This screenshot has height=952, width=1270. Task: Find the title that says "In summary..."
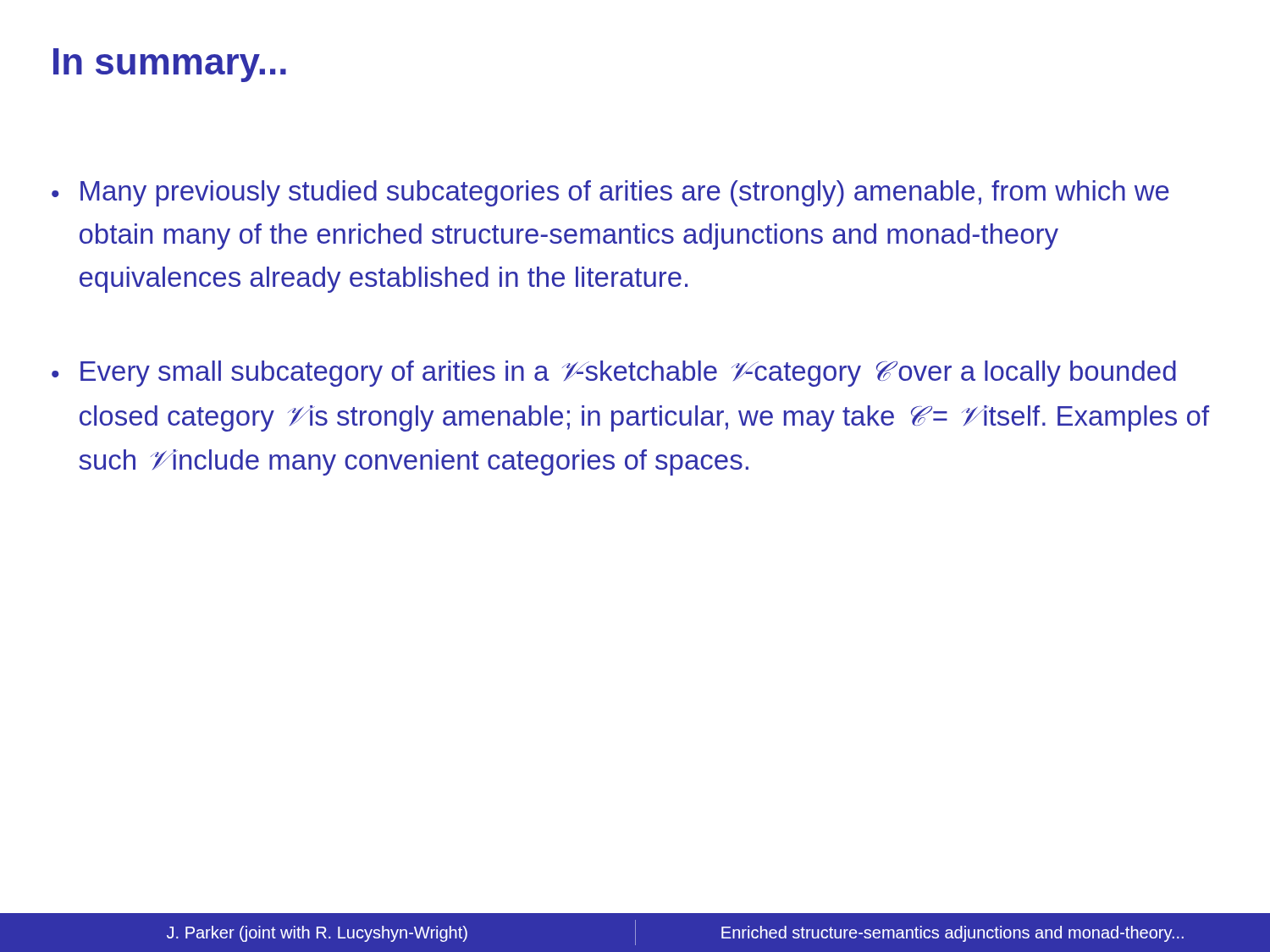pyautogui.click(x=169, y=61)
